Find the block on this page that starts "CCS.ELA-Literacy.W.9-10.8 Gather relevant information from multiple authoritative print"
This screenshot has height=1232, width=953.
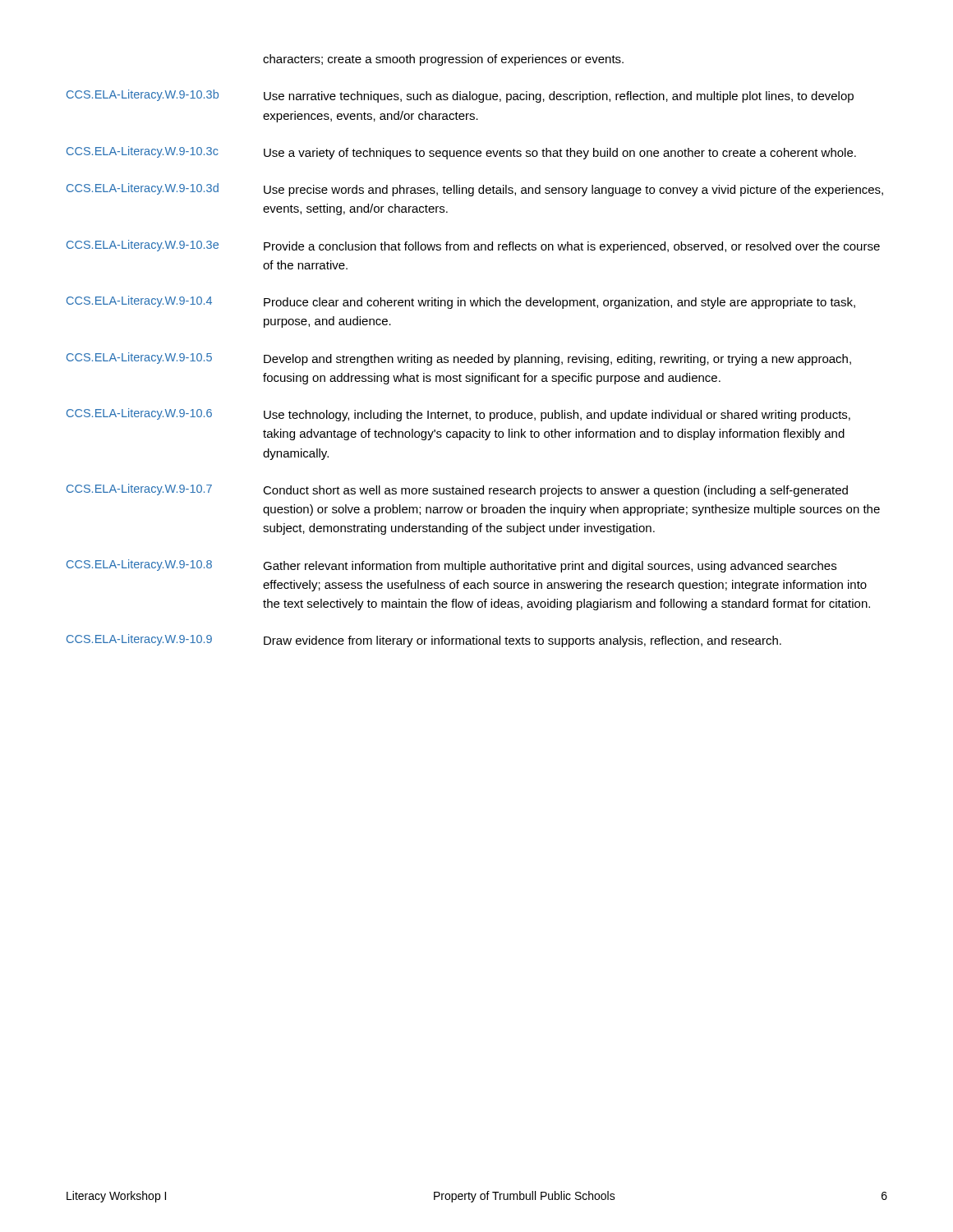[476, 584]
